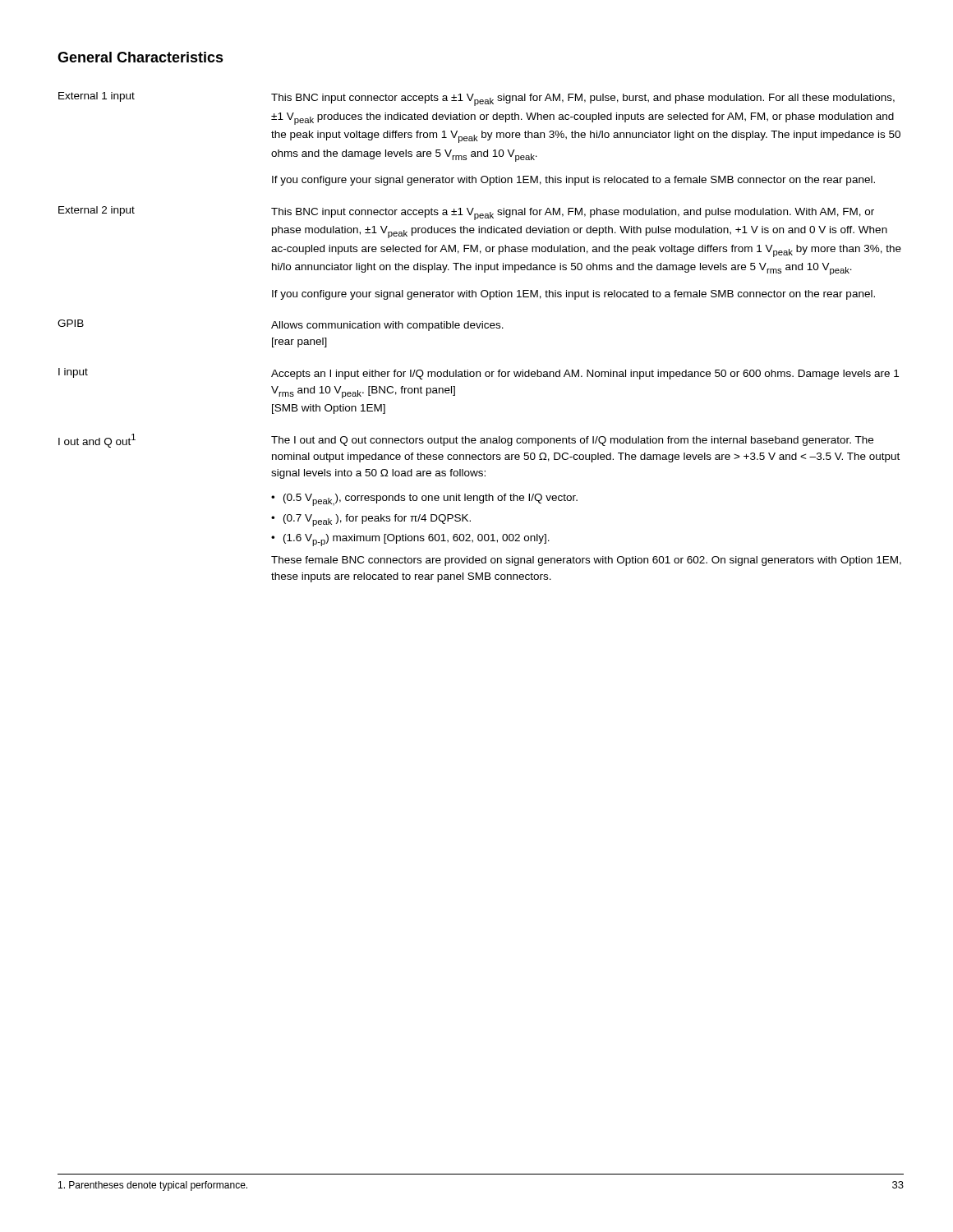Find the block on this page that starts "Accepts an I"
The width and height of the screenshot is (953, 1232).
pyautogui.click(x=585, y=375)
